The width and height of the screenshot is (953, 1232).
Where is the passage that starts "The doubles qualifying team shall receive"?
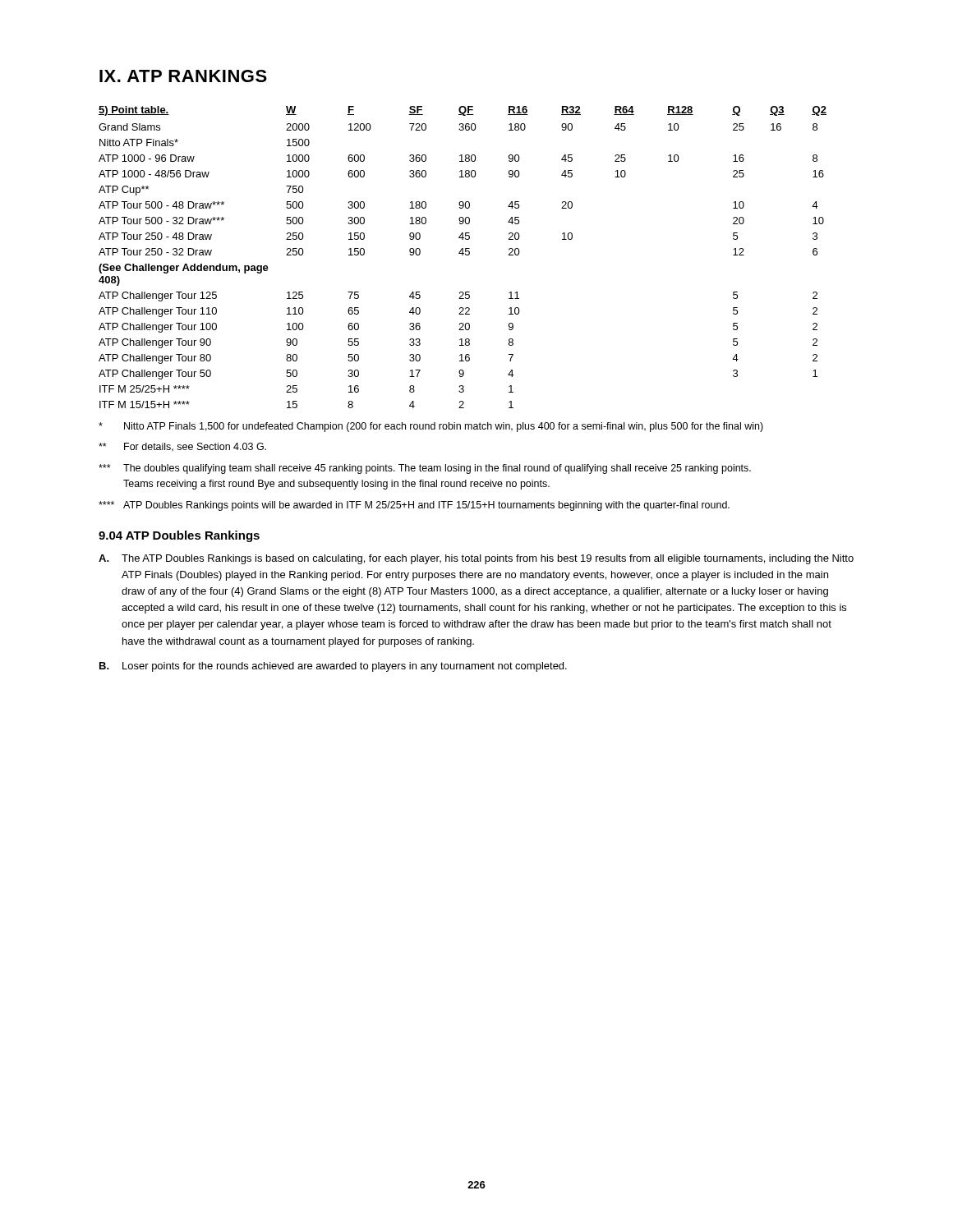coord(476,476)
